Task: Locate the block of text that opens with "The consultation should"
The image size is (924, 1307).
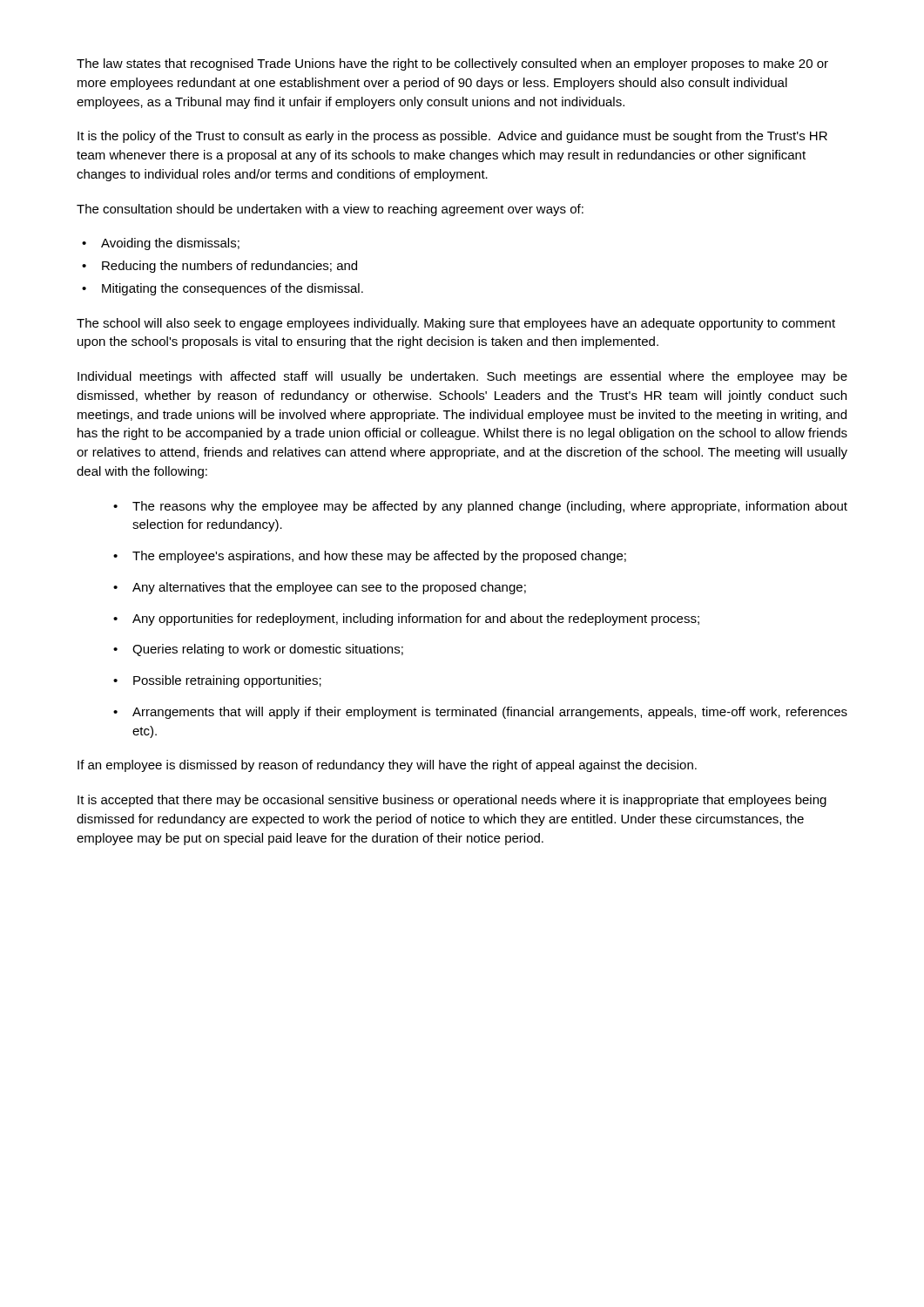Action: tap(330, 208)
